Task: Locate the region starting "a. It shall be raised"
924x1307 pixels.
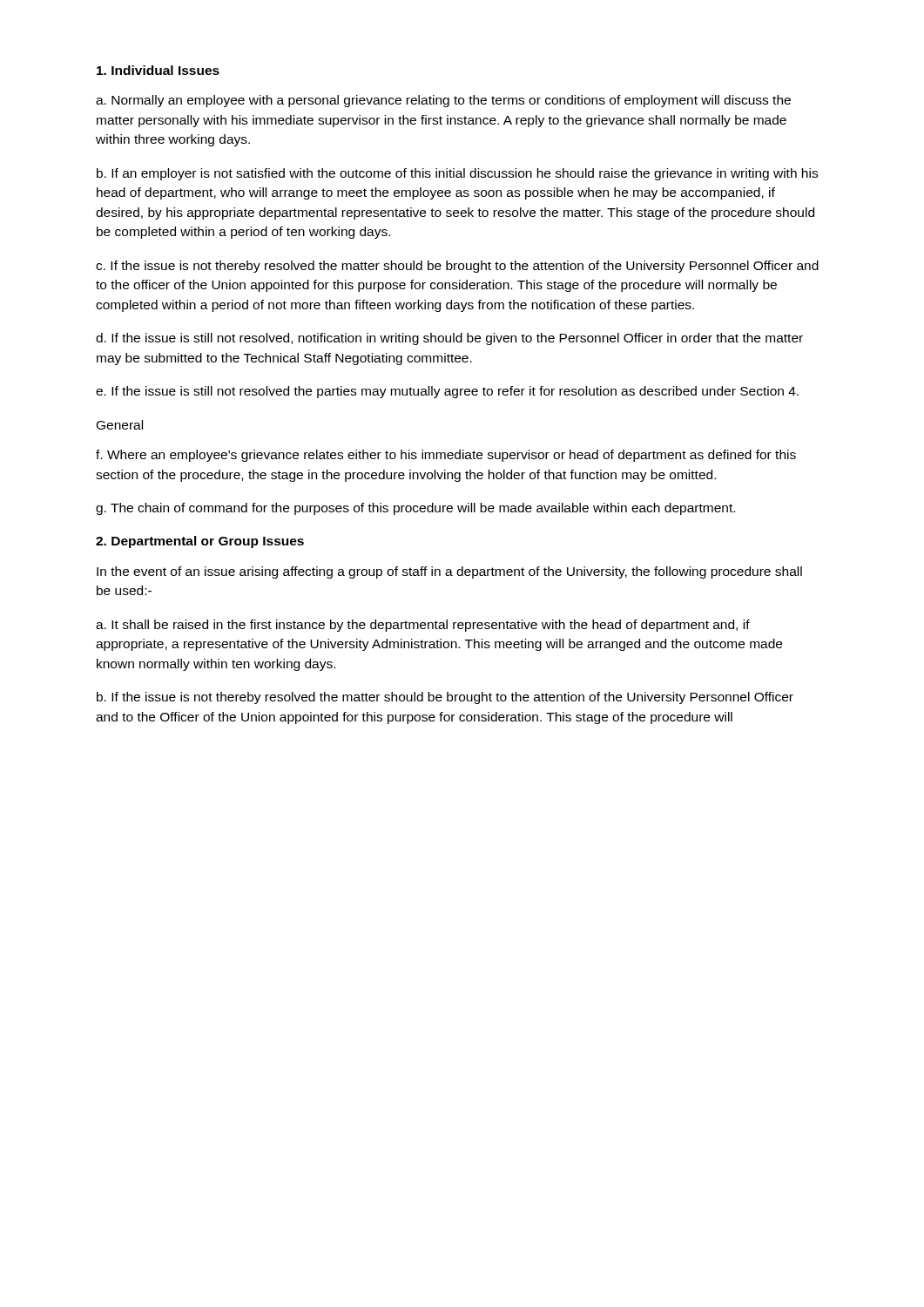Action: tap(439, 644)
